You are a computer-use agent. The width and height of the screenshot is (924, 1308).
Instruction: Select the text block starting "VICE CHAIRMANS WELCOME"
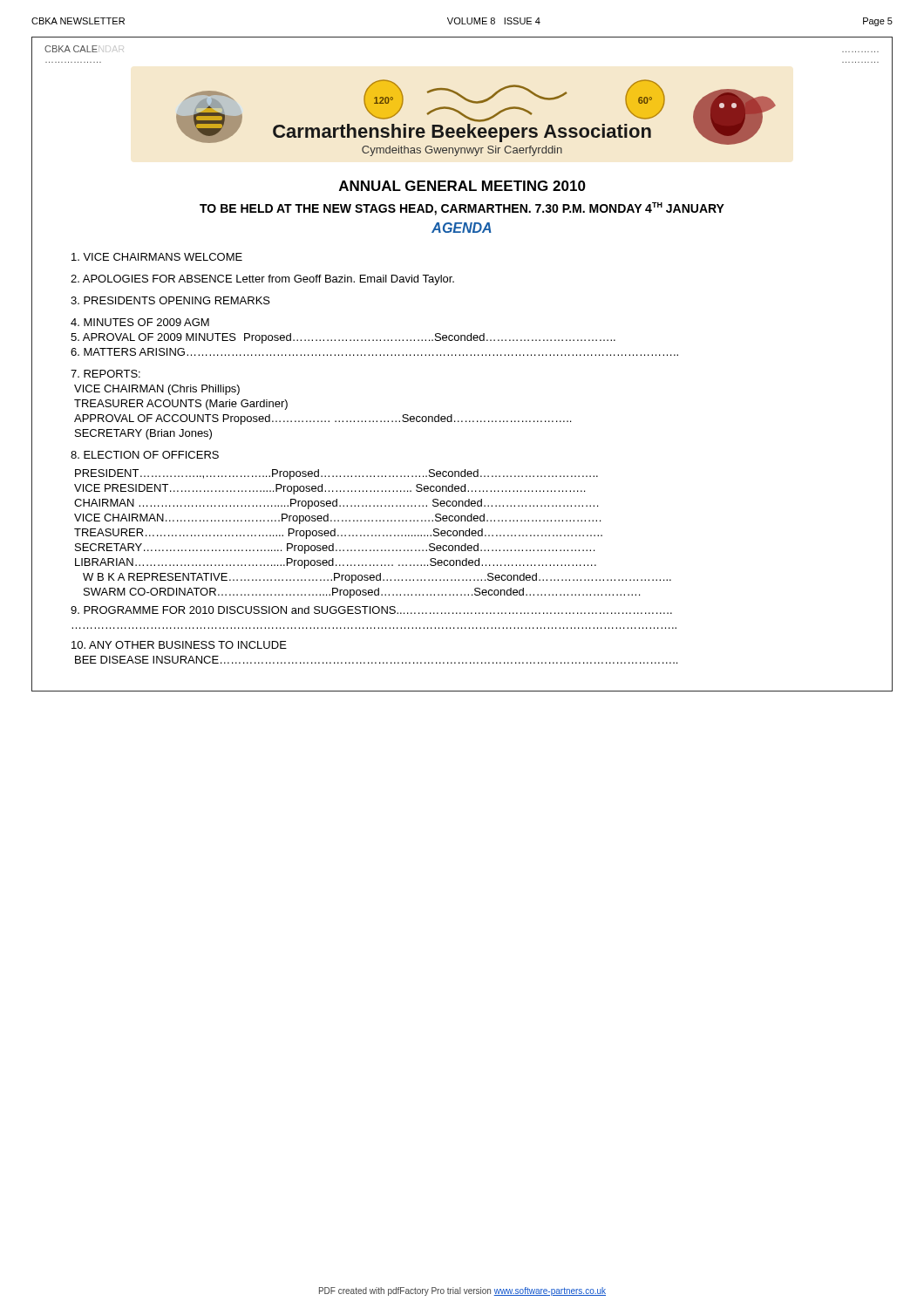click(x=157, y=256)
